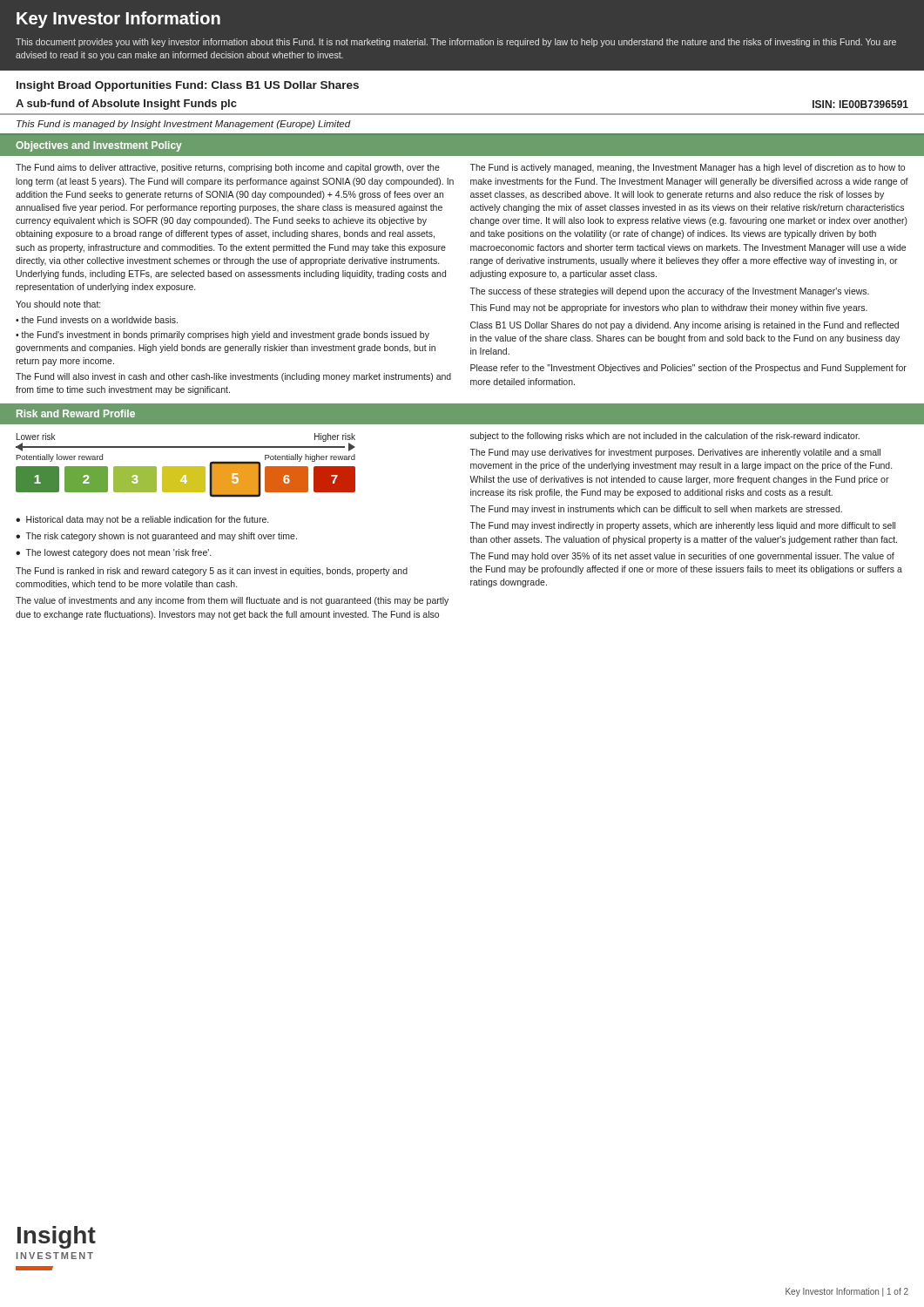The image size is (924, 1307).
Task: Locate the logo
Action: [66, 1249]
